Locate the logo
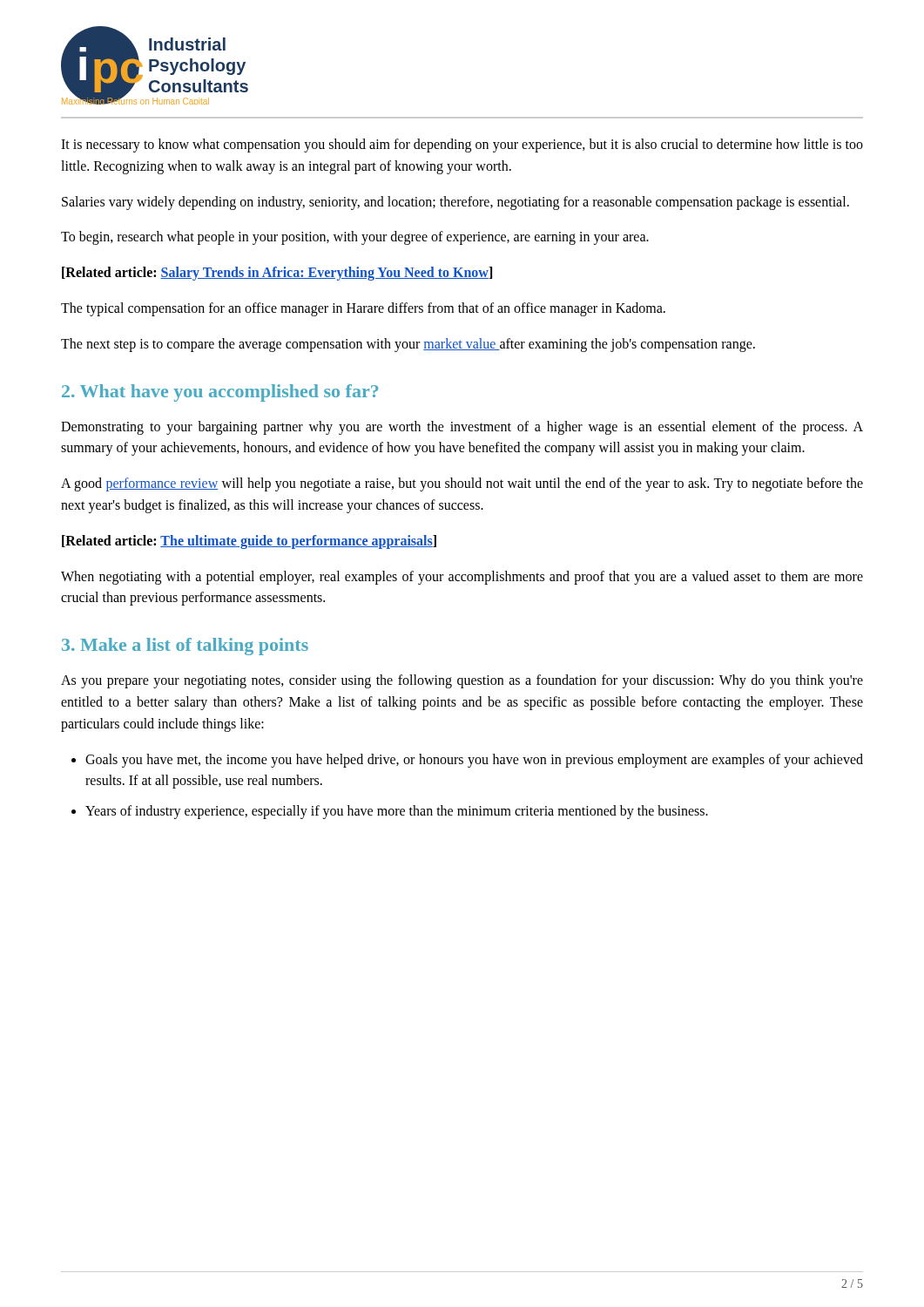The width and height of the screenshot is (924, 1307). (174, 67)
